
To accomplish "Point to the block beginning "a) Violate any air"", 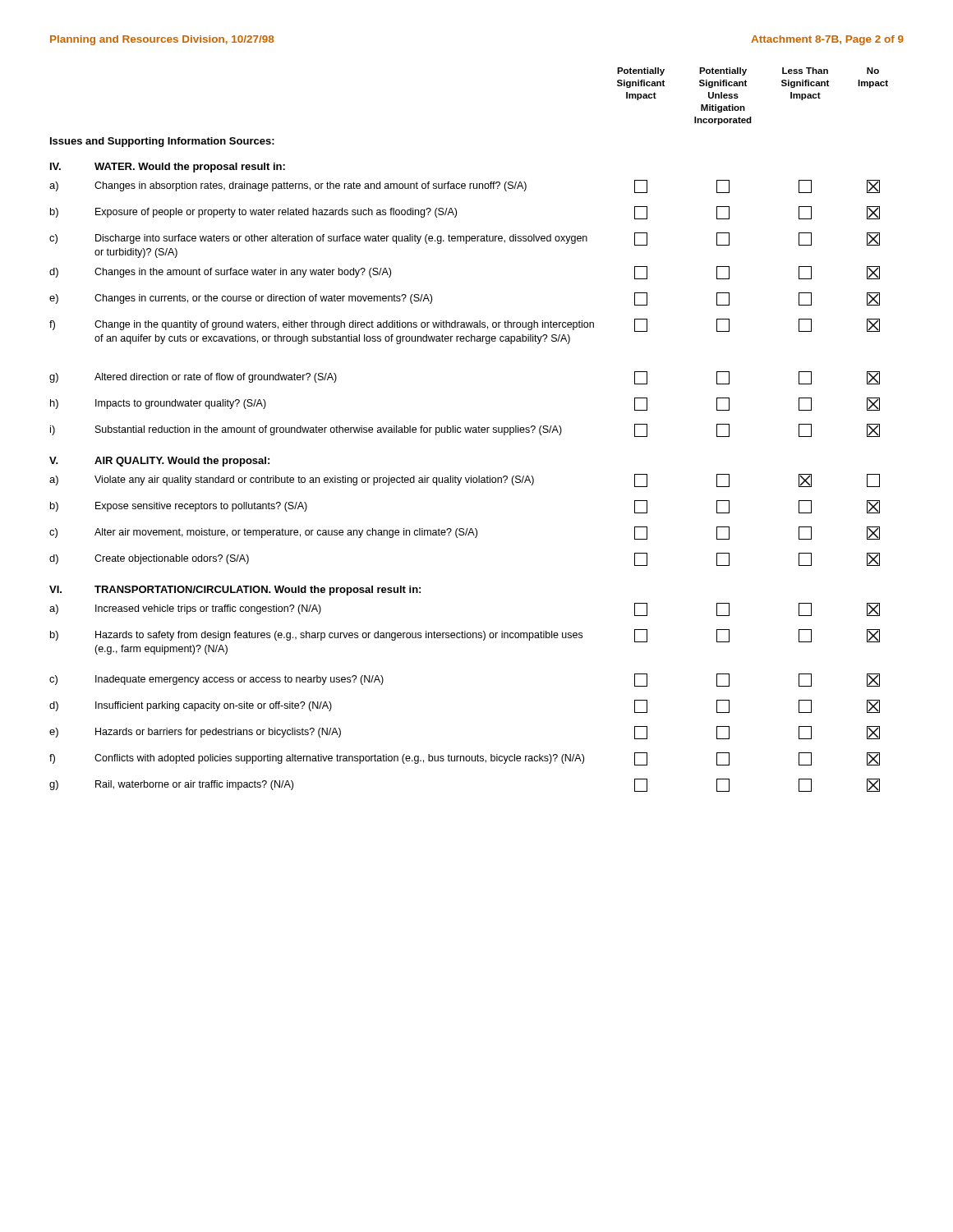I will tap(476, 479).
